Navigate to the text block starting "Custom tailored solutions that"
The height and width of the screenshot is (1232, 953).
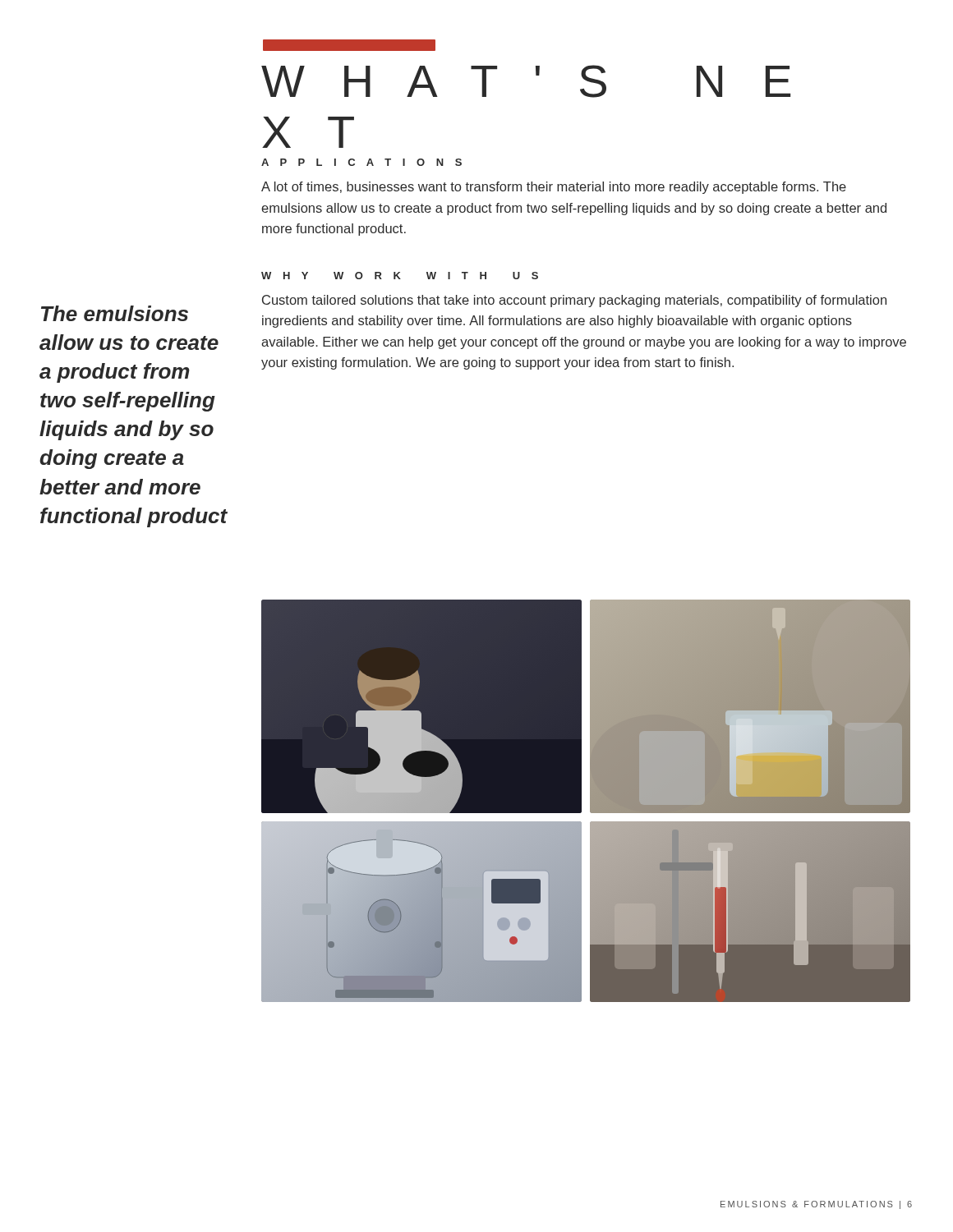(x=584, y=331)
